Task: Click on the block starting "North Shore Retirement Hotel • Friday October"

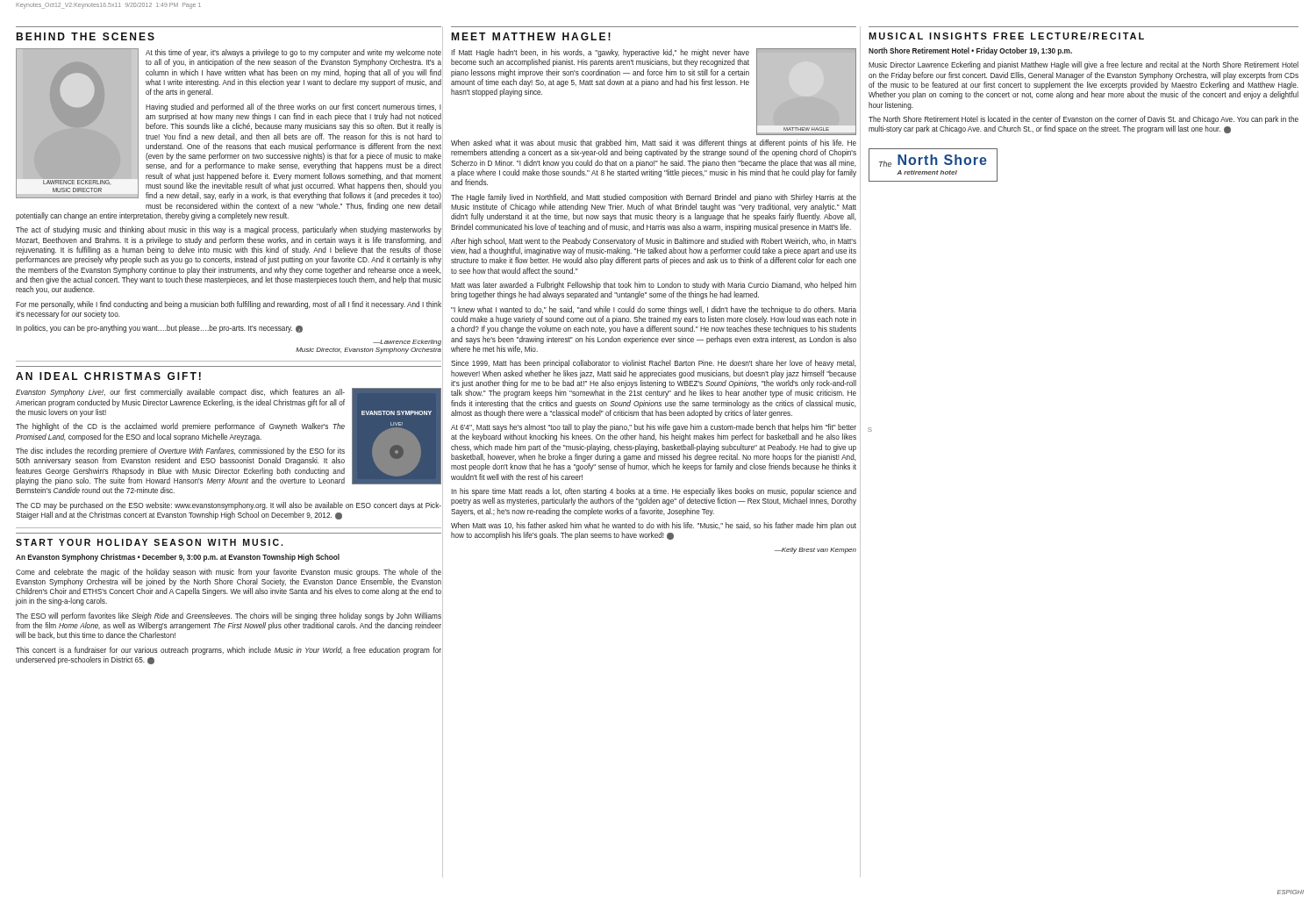Action: (x=970, y=51)
